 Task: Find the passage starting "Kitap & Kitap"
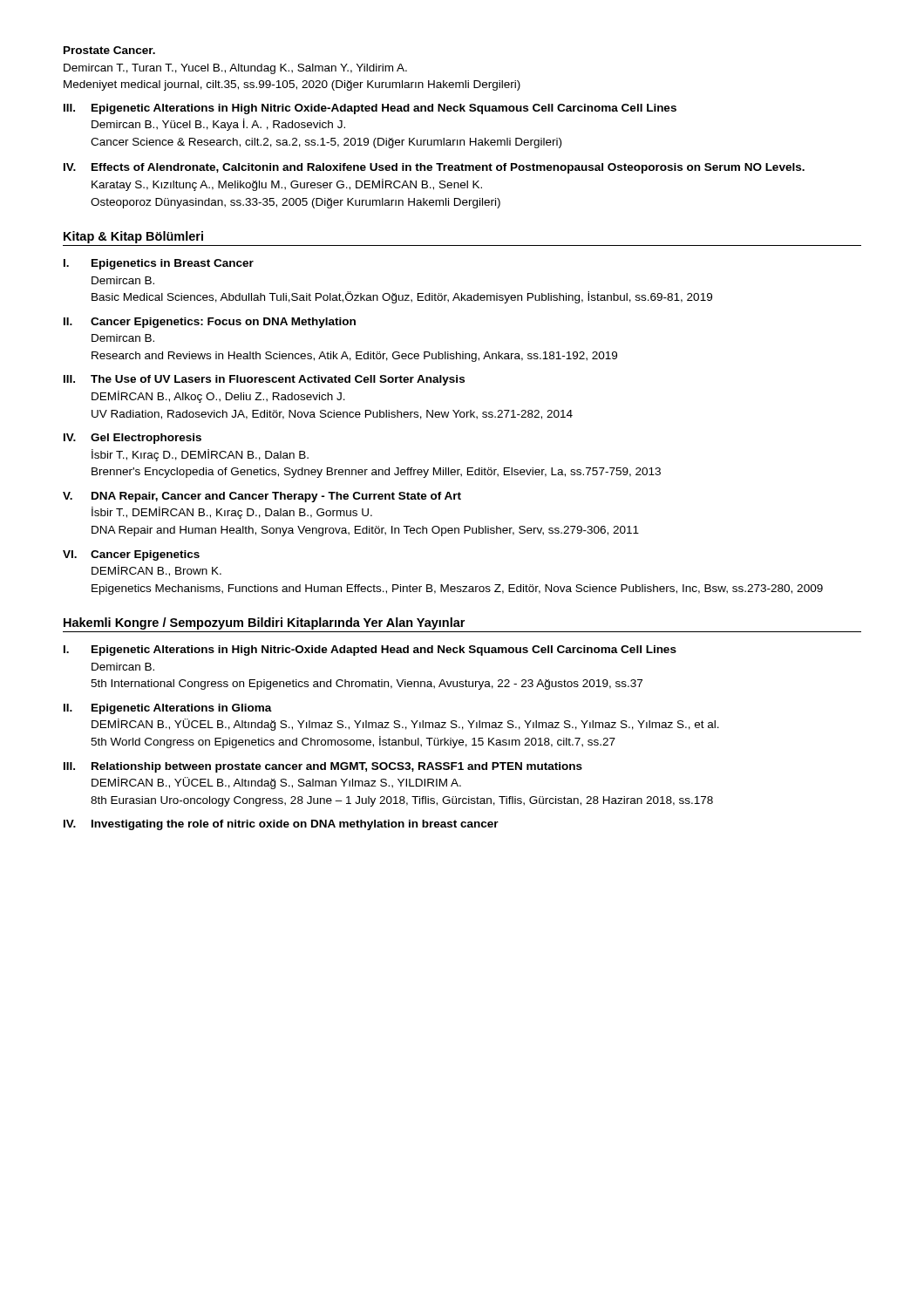133,236
